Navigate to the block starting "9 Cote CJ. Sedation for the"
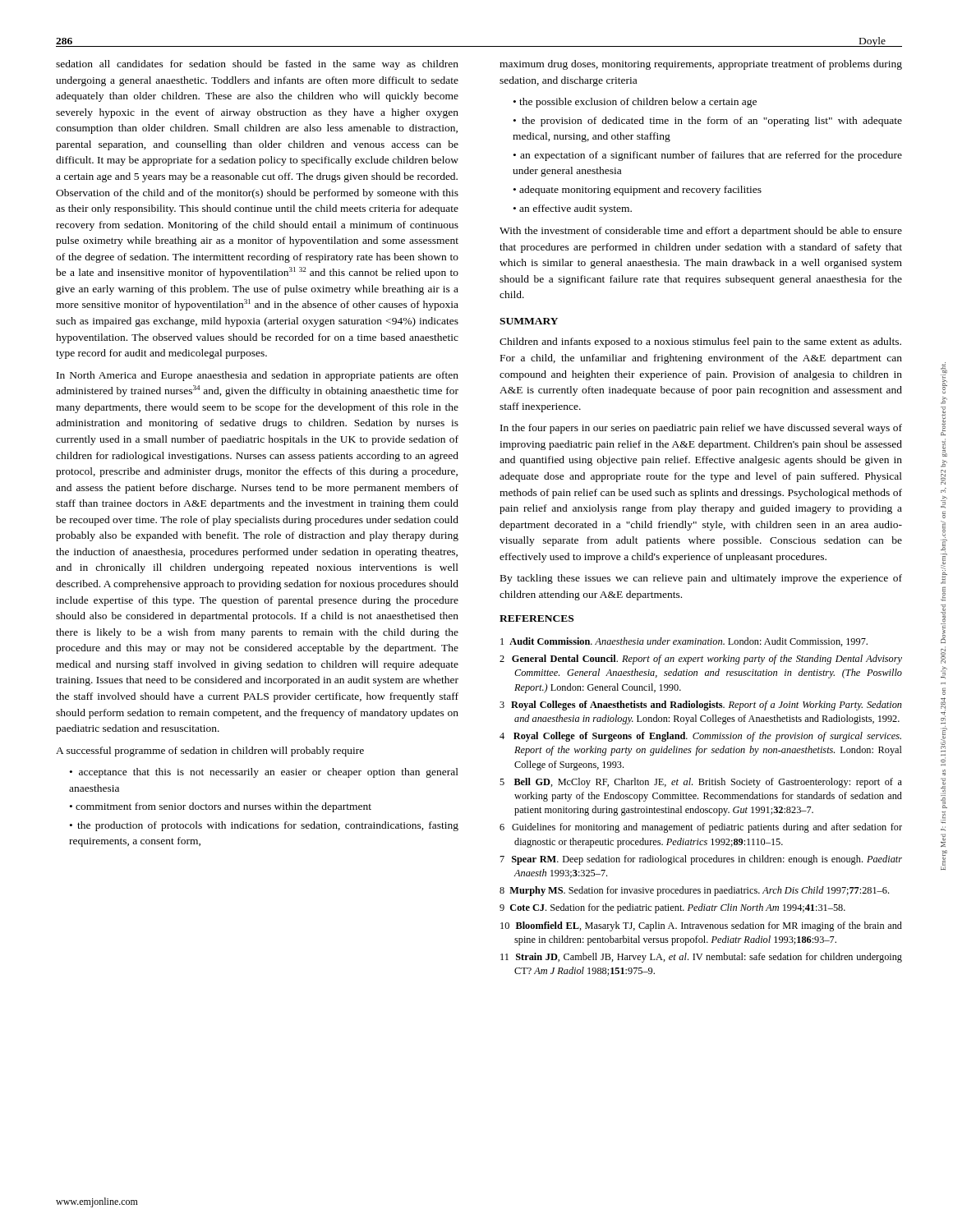 click(673, 908)
